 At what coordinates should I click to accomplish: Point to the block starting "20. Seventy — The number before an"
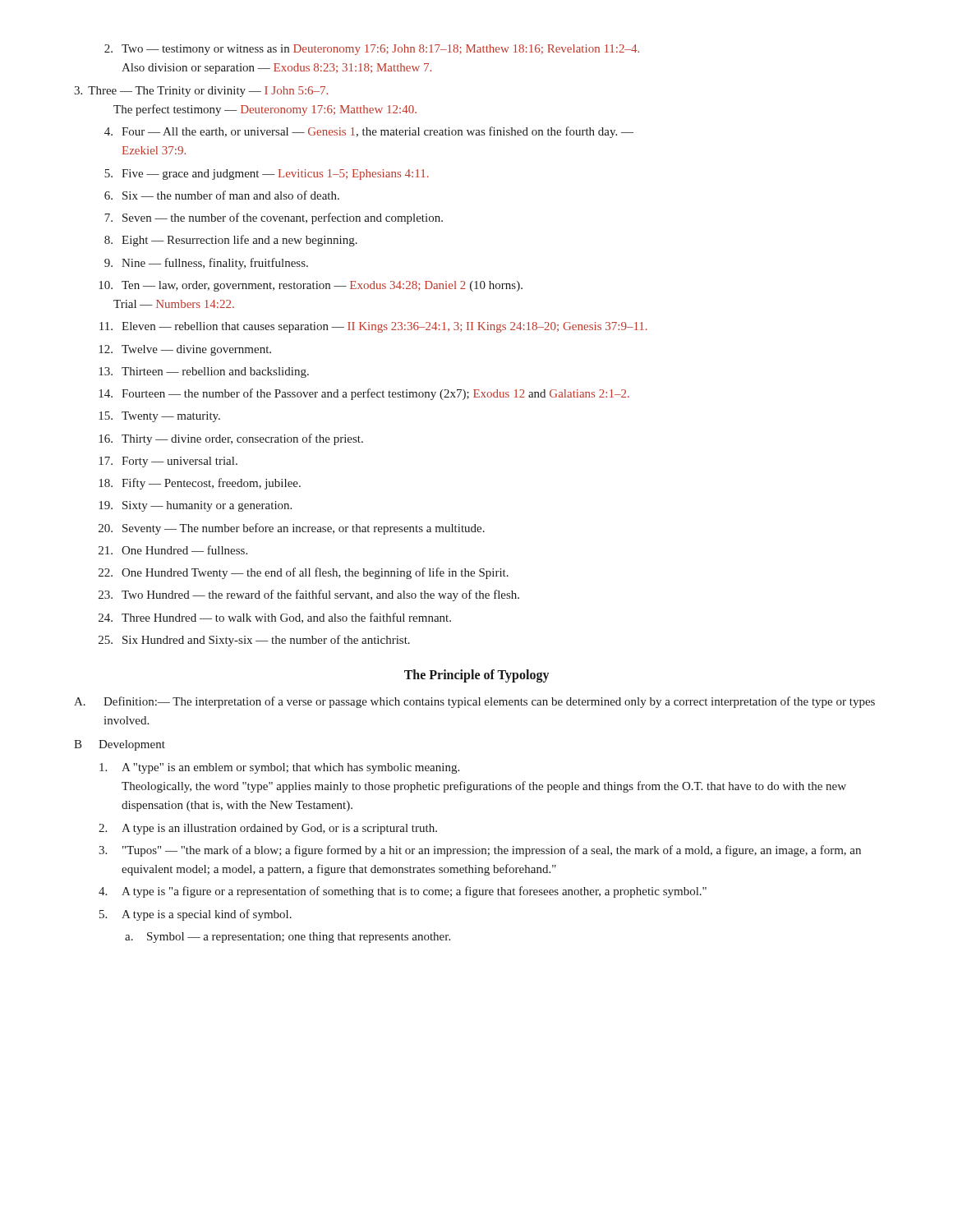click(x=476, y=528)
